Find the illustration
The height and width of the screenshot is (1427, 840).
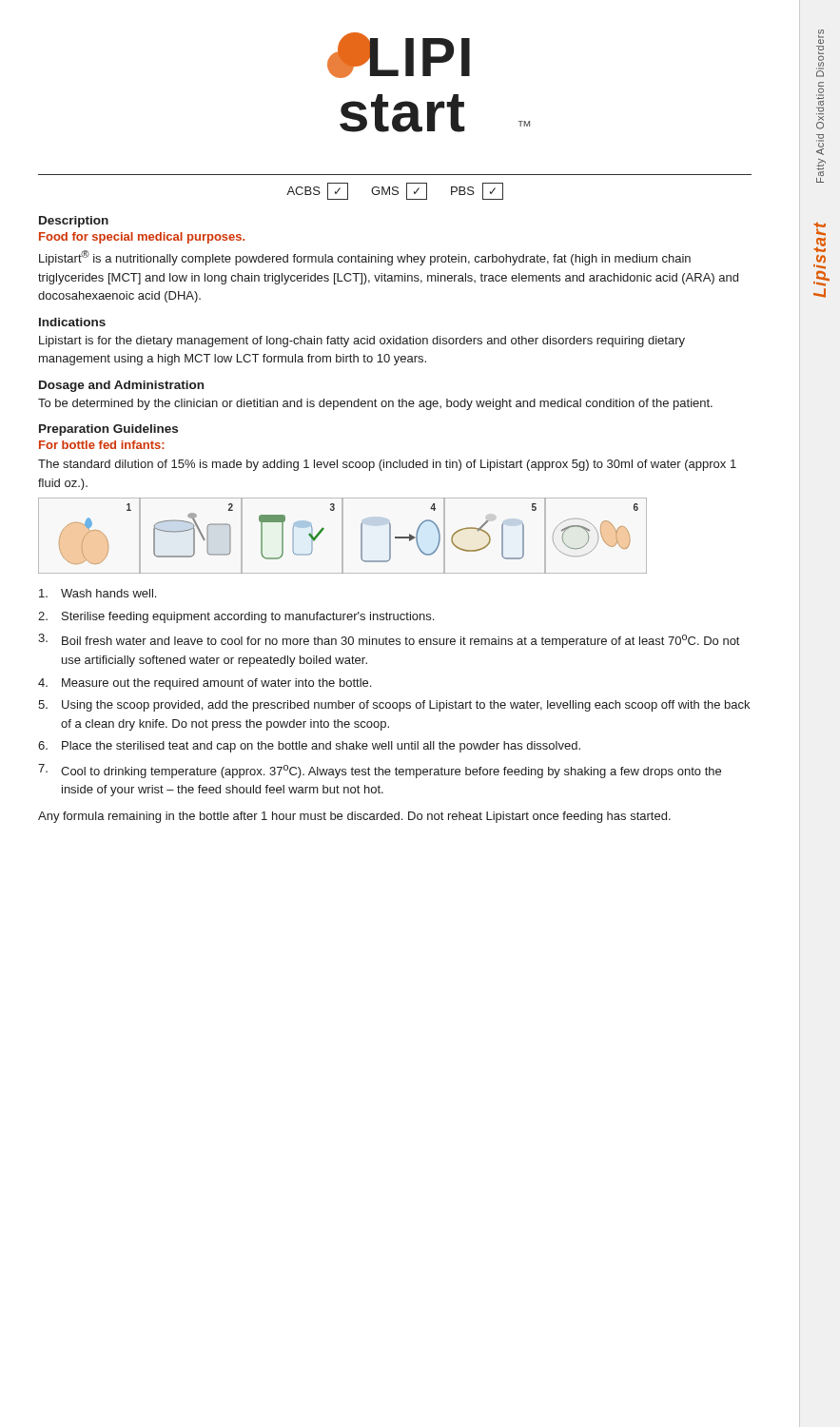coord(395,537)
